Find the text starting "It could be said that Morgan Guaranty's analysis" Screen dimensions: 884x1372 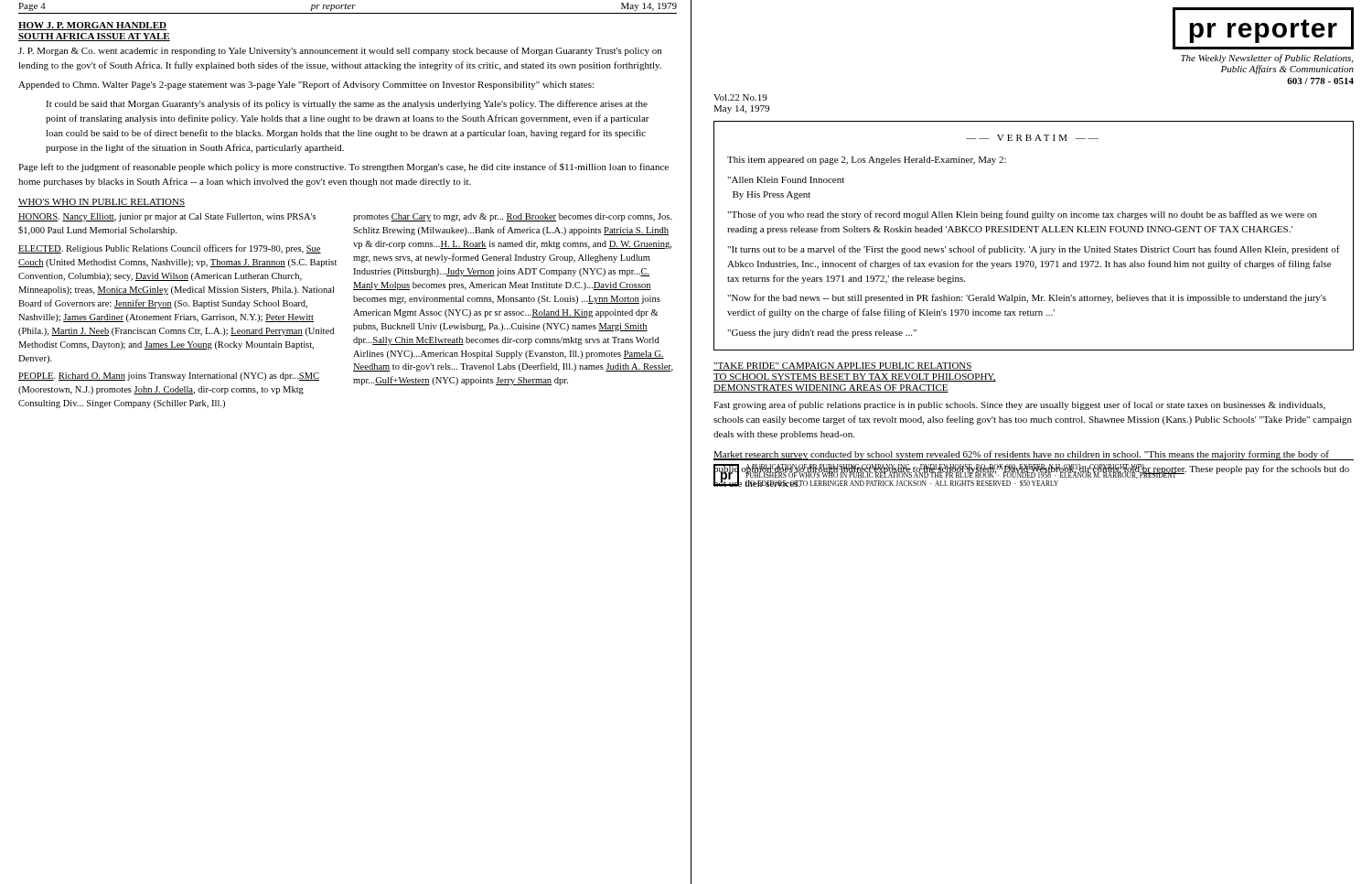[x=347, y=125]
